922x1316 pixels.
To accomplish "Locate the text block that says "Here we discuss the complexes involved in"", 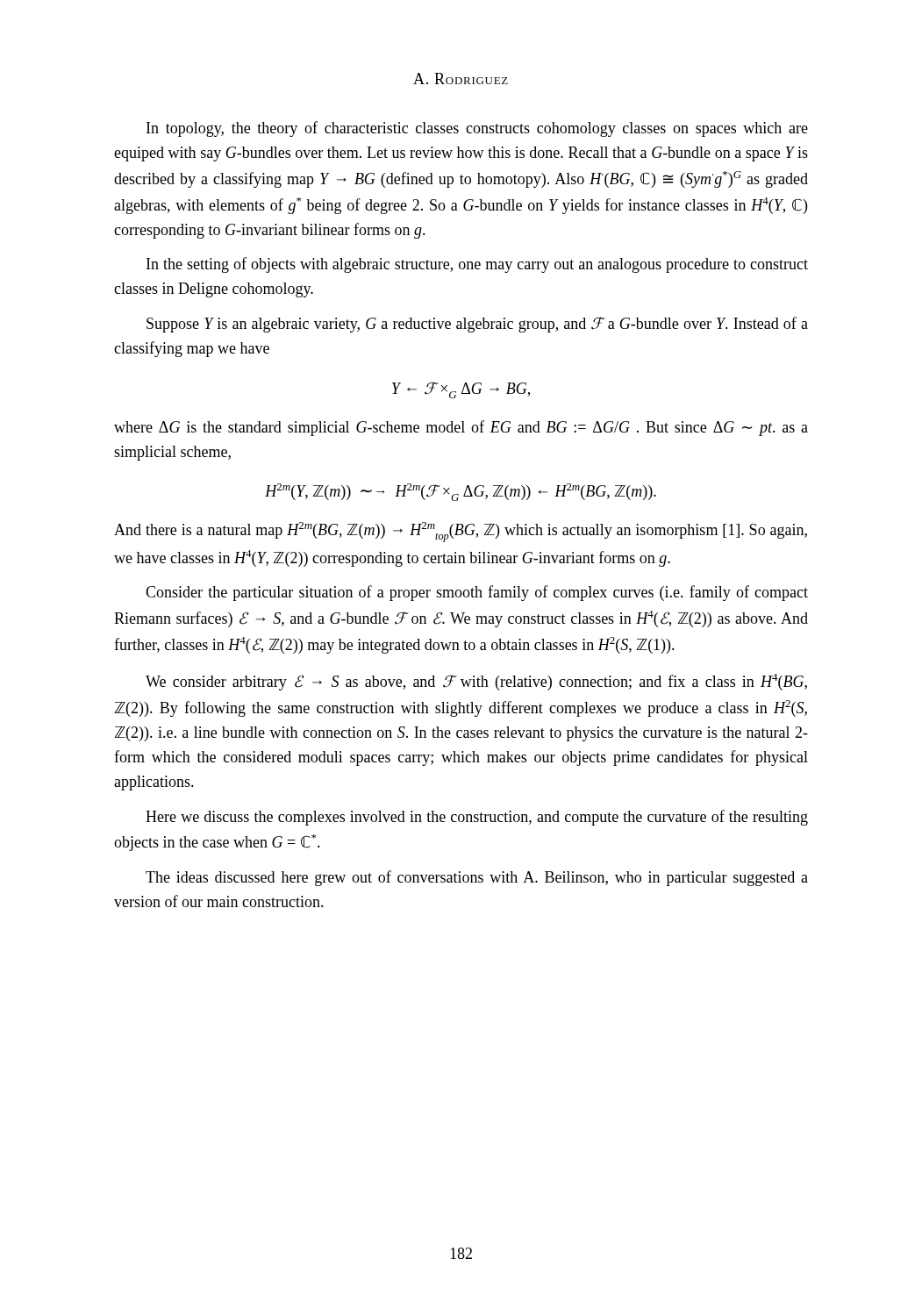I will pyautogui.click(x=461, y=830).
